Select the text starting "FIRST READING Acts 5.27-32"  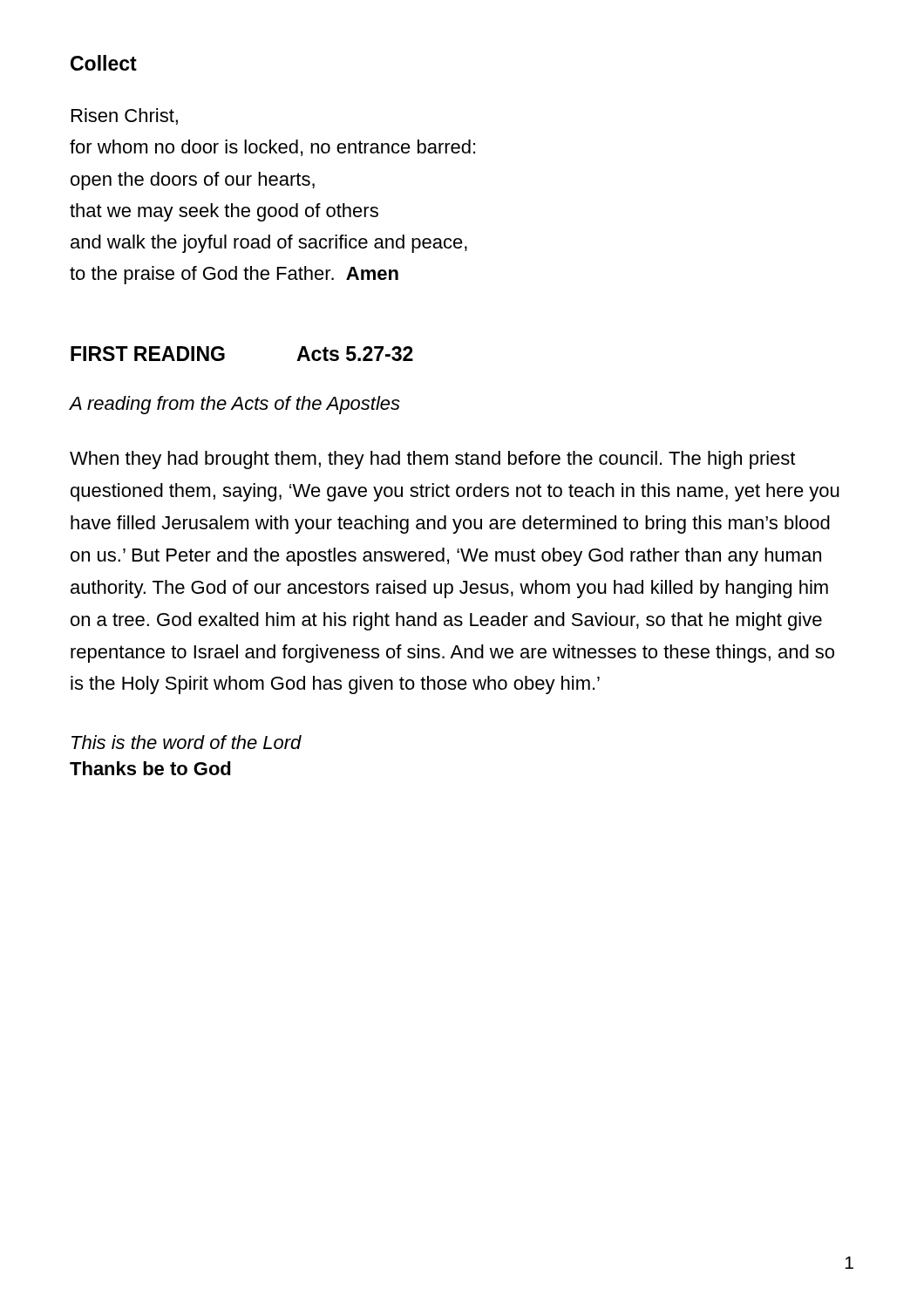tap(141, 354)
